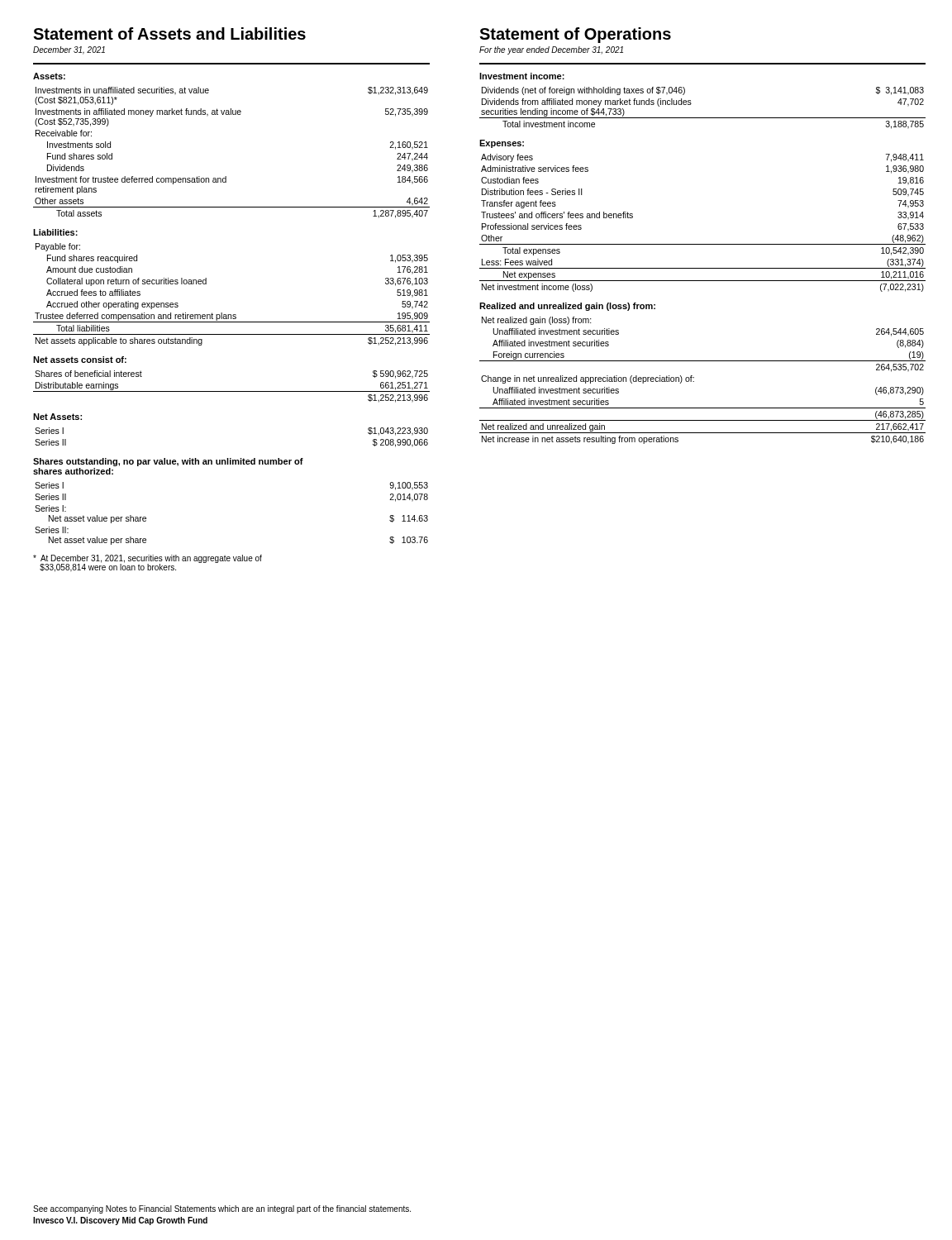Click on the table containing "Shares of beneficial interest"
This screenshot has width=952, height=1240.
click(x=231, y=386)
